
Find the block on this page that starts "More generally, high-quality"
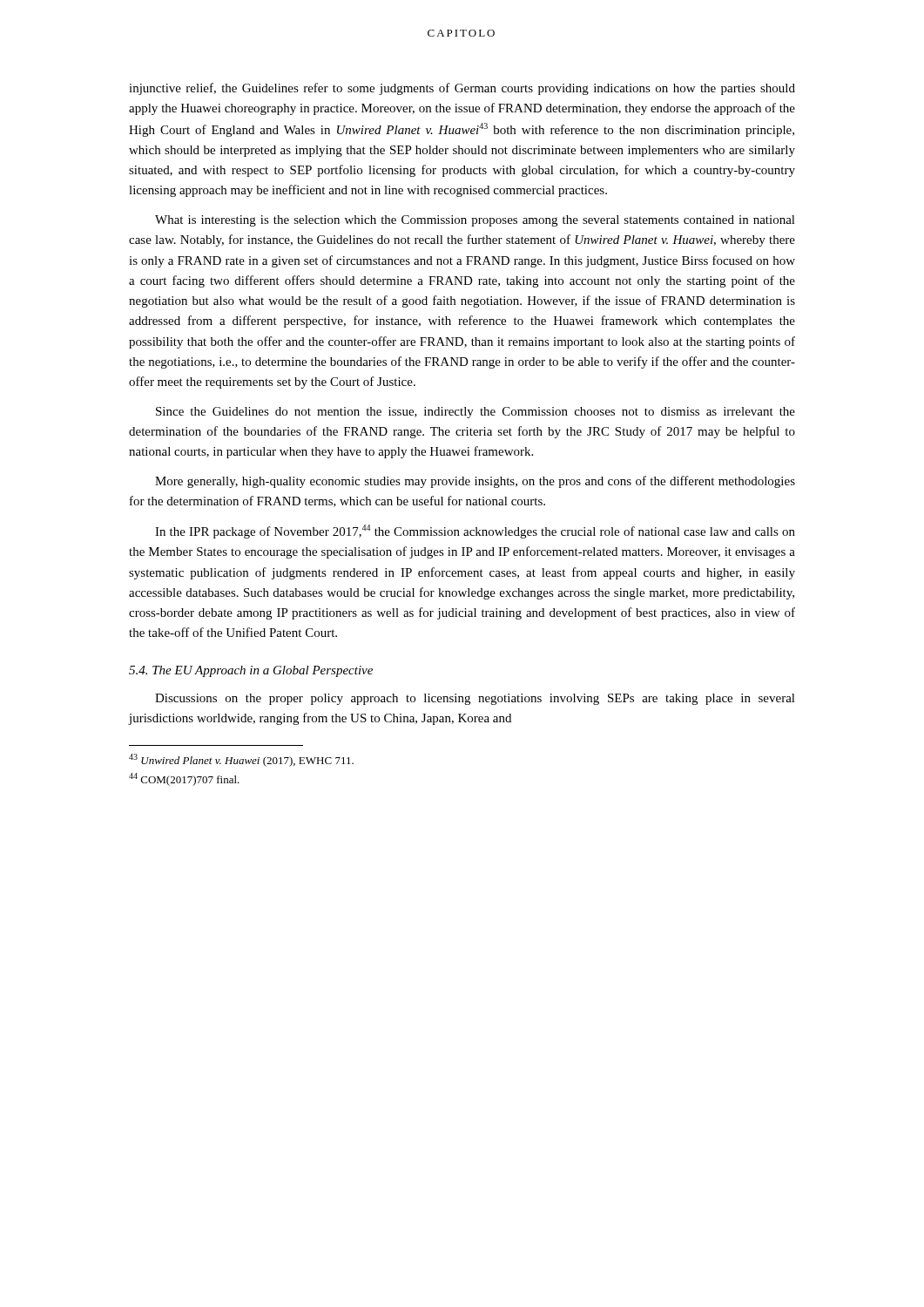click(462, 491)
